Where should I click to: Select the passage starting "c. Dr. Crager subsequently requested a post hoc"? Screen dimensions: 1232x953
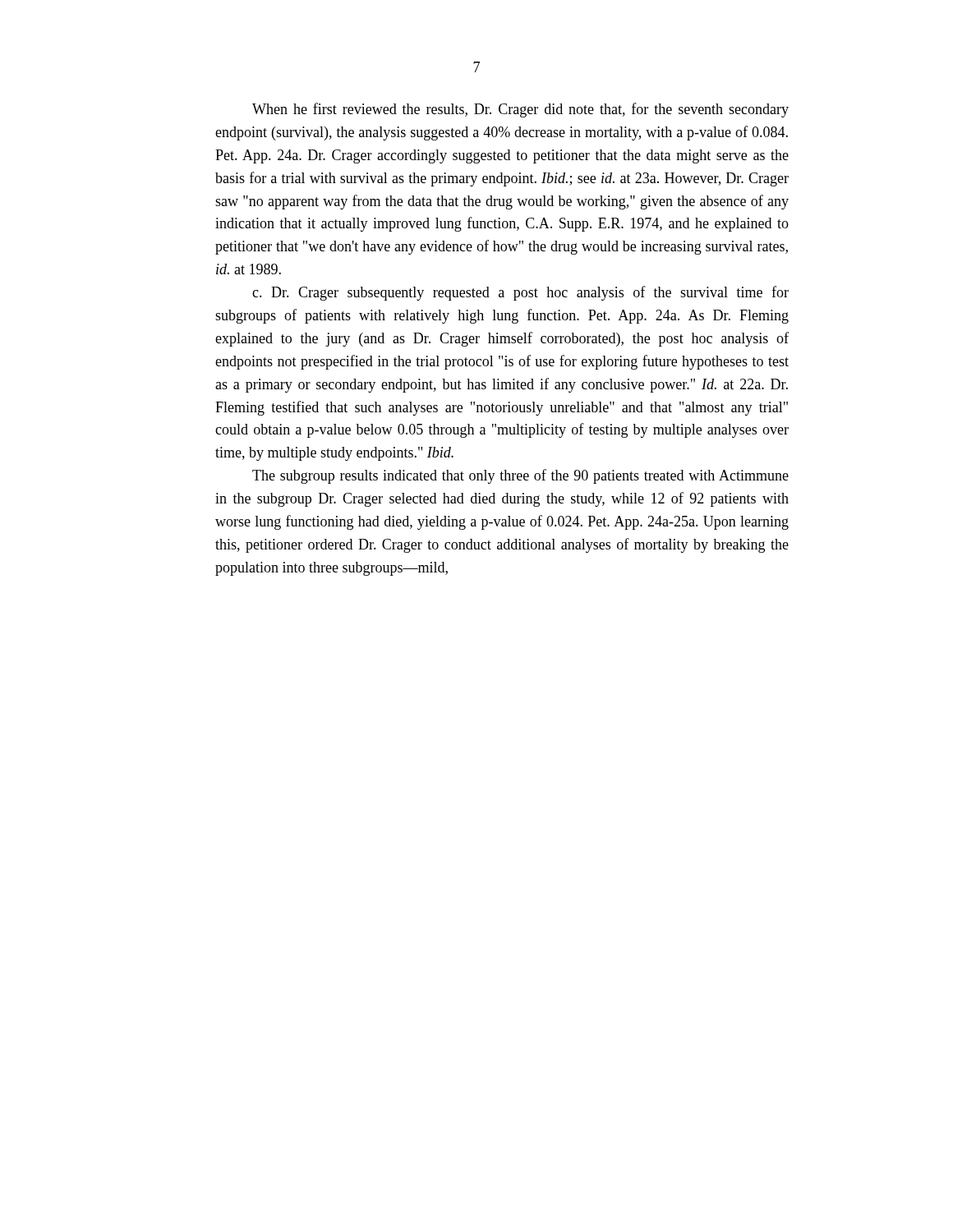coord(502,373)
